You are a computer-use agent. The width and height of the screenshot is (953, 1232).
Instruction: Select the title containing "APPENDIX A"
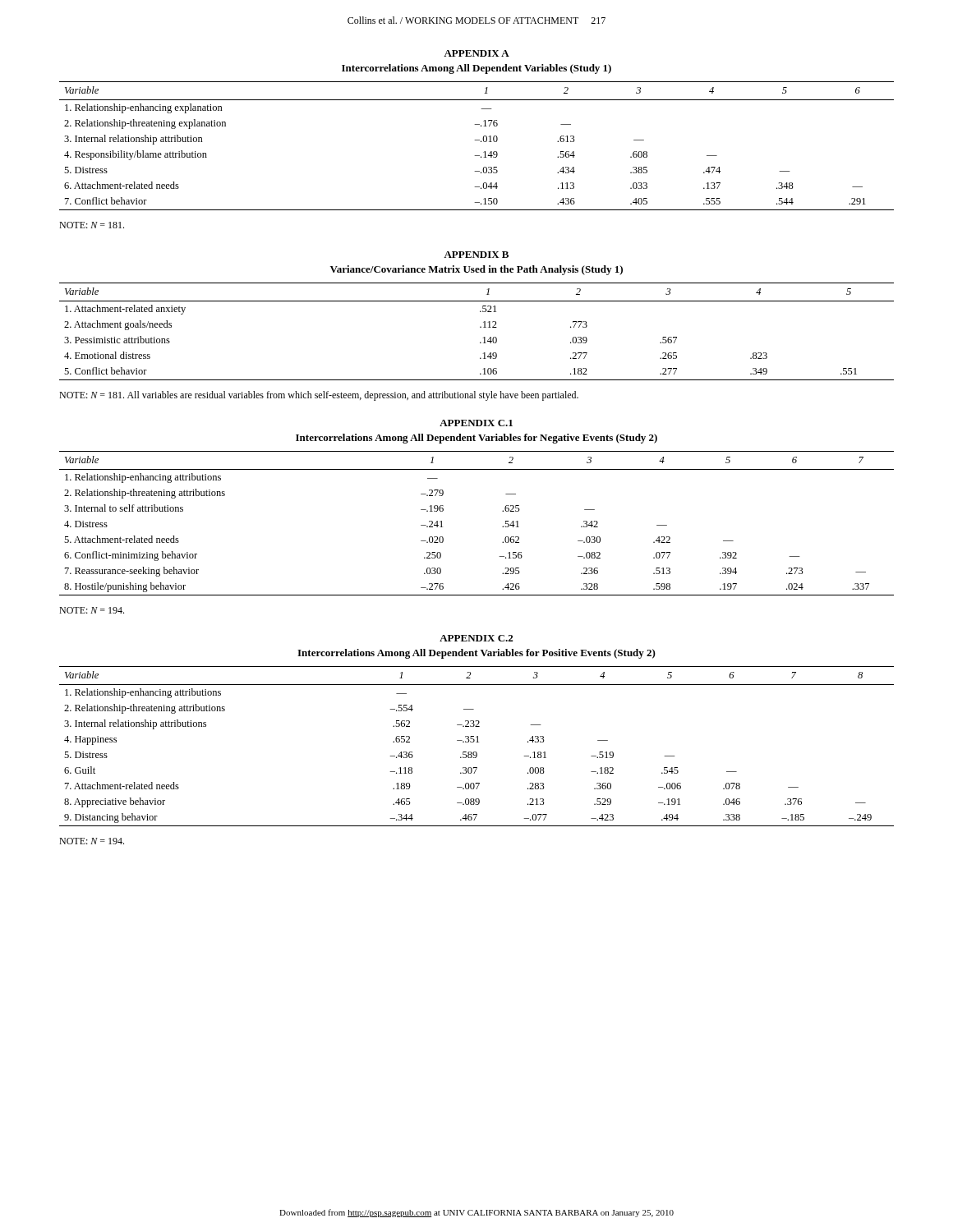pyautogui.click(x=476, y=53)
